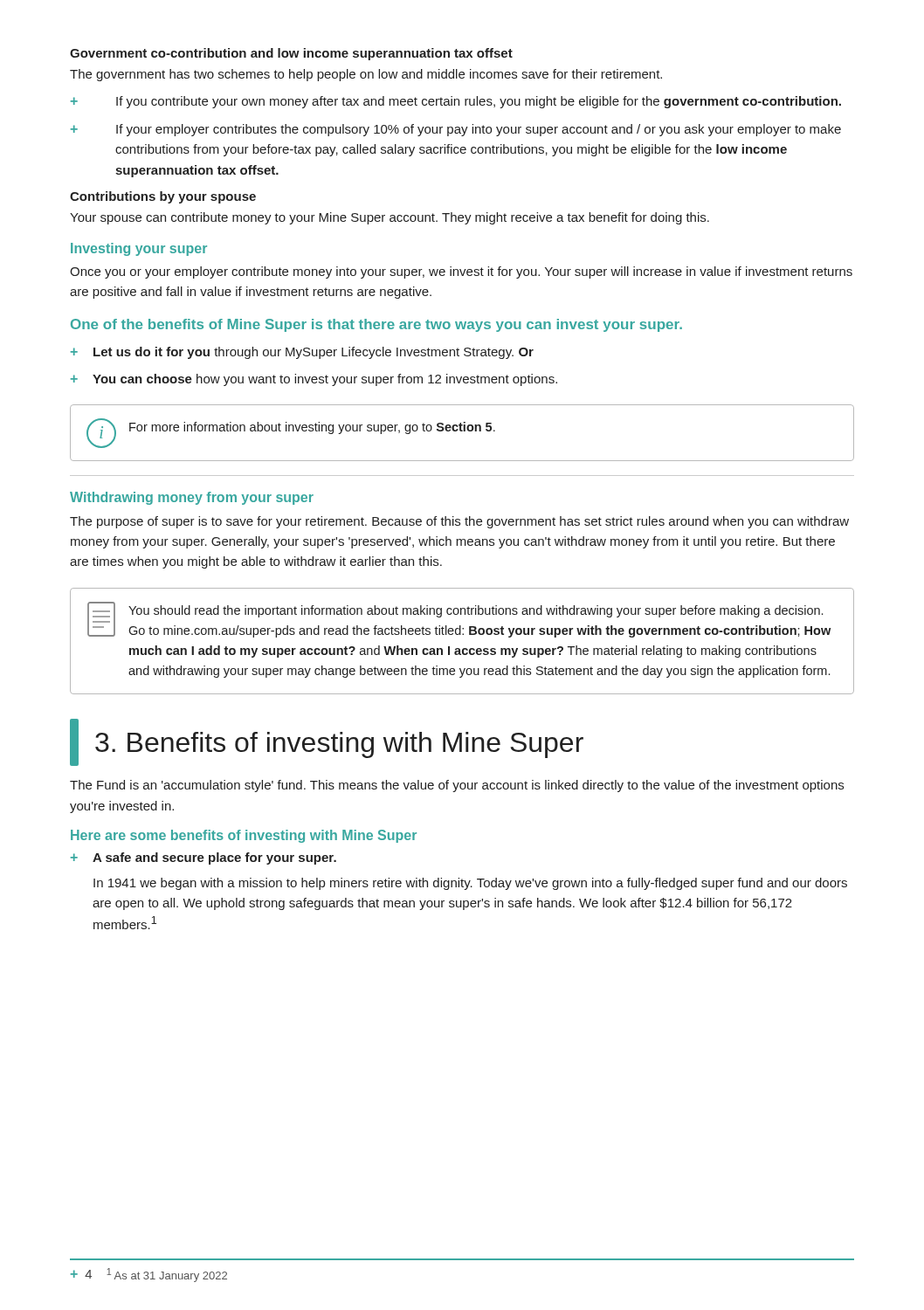Find the passage starting "+ If your employer contributes"
The image size is (924, 1310).
(x=462, y=149)
